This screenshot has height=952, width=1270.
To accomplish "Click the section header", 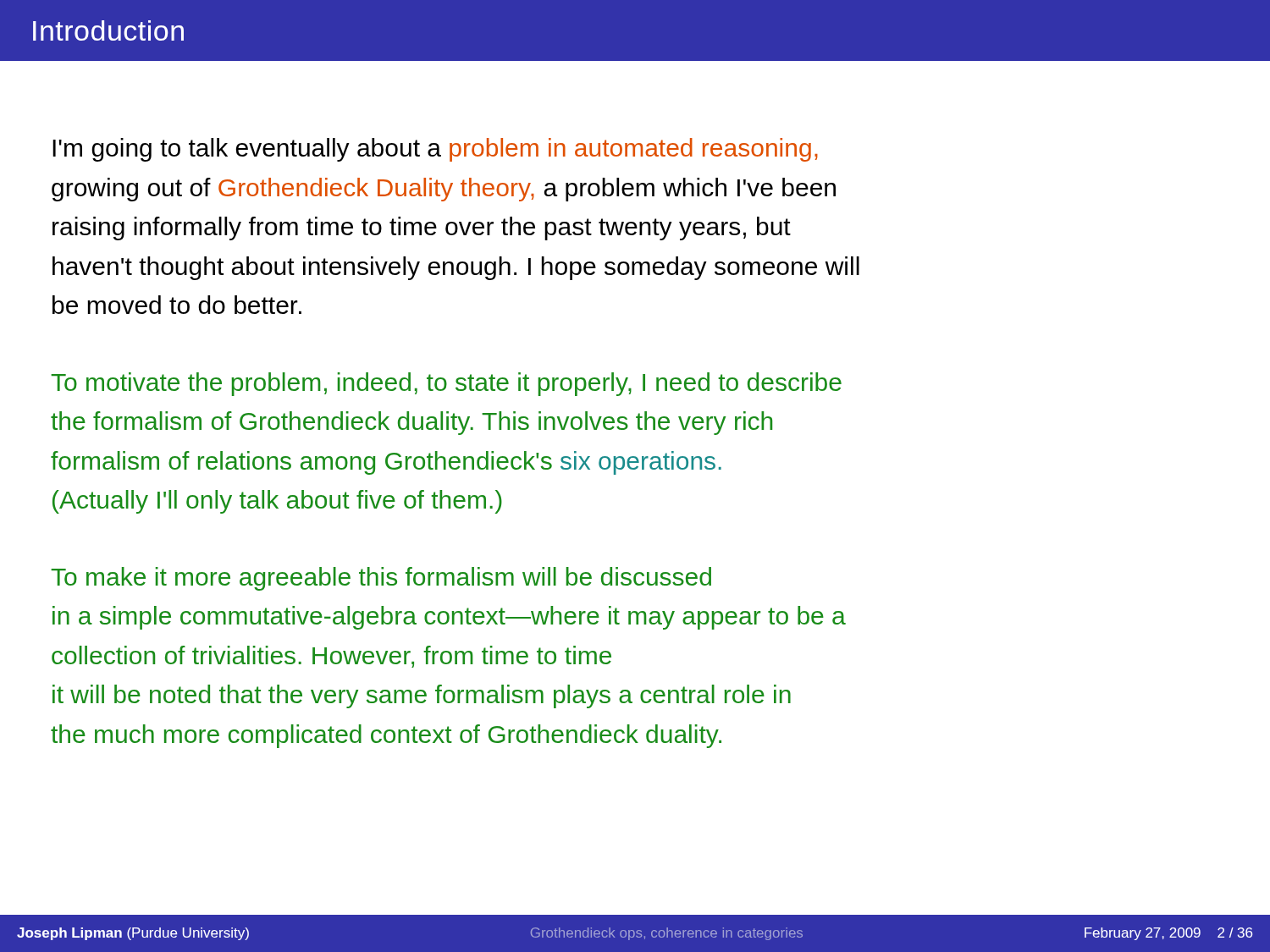I will pos(108,30).
